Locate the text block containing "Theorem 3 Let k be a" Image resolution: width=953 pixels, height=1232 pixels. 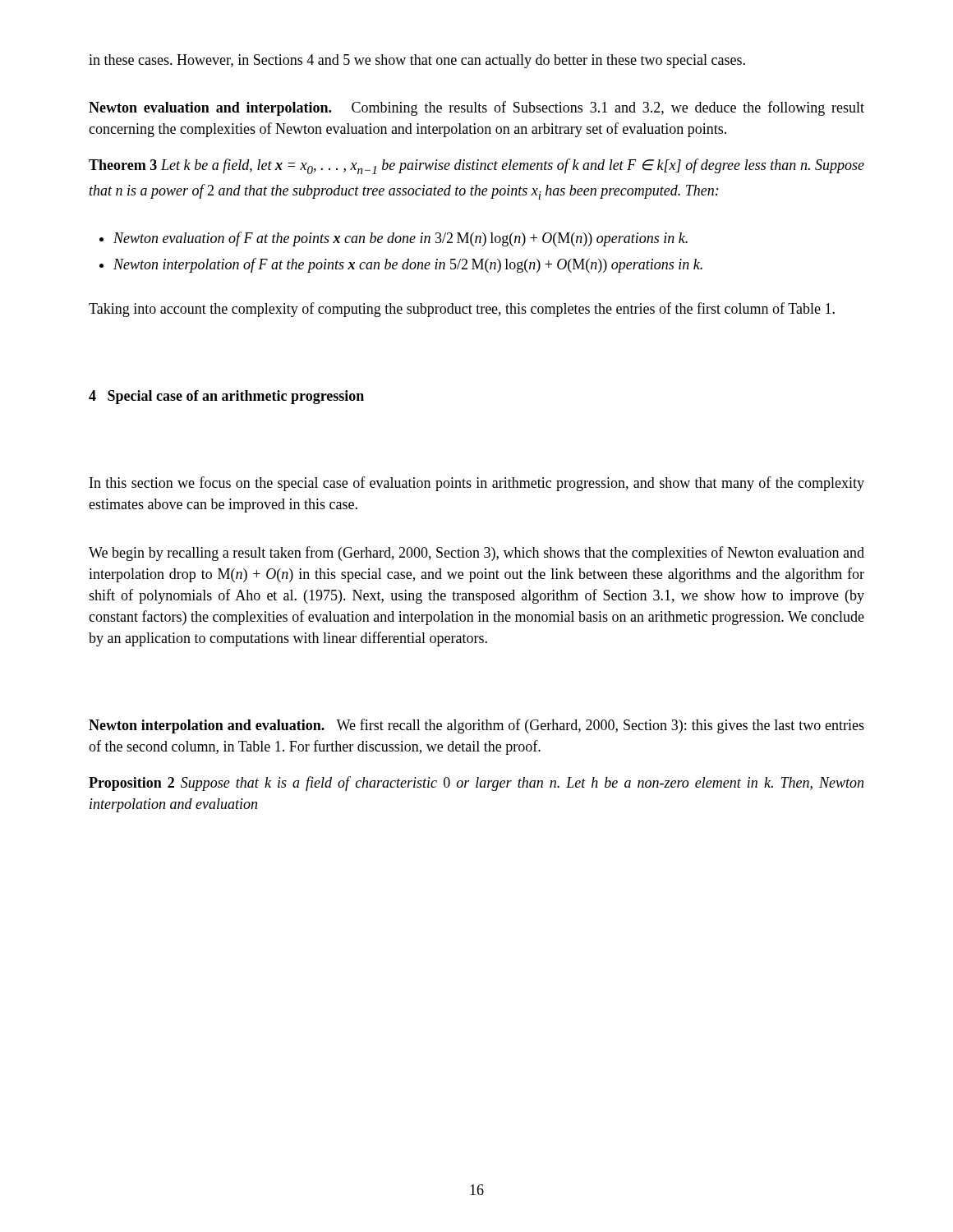click(x=476, y=180)
